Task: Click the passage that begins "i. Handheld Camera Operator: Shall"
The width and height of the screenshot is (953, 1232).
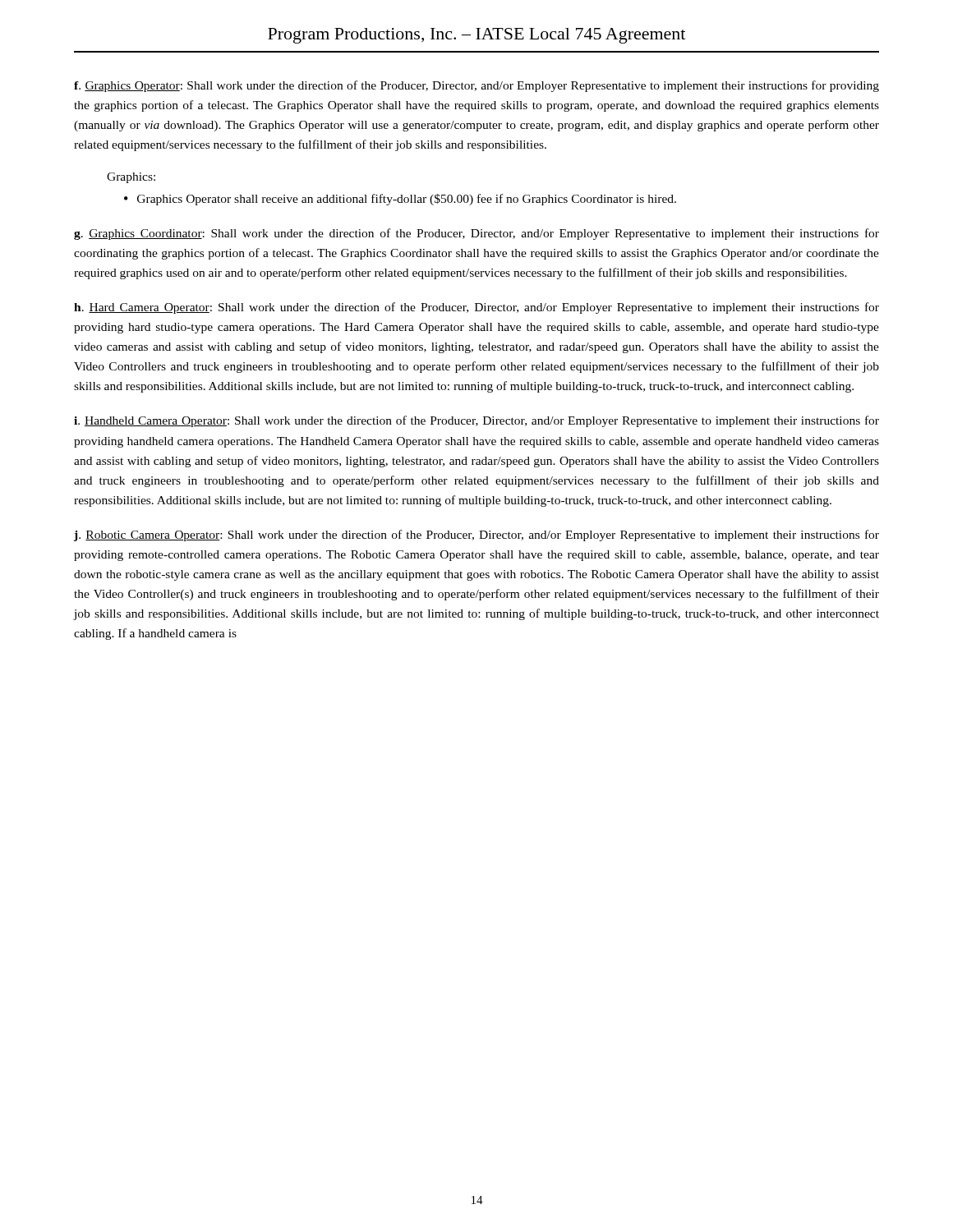Action: 476,460
